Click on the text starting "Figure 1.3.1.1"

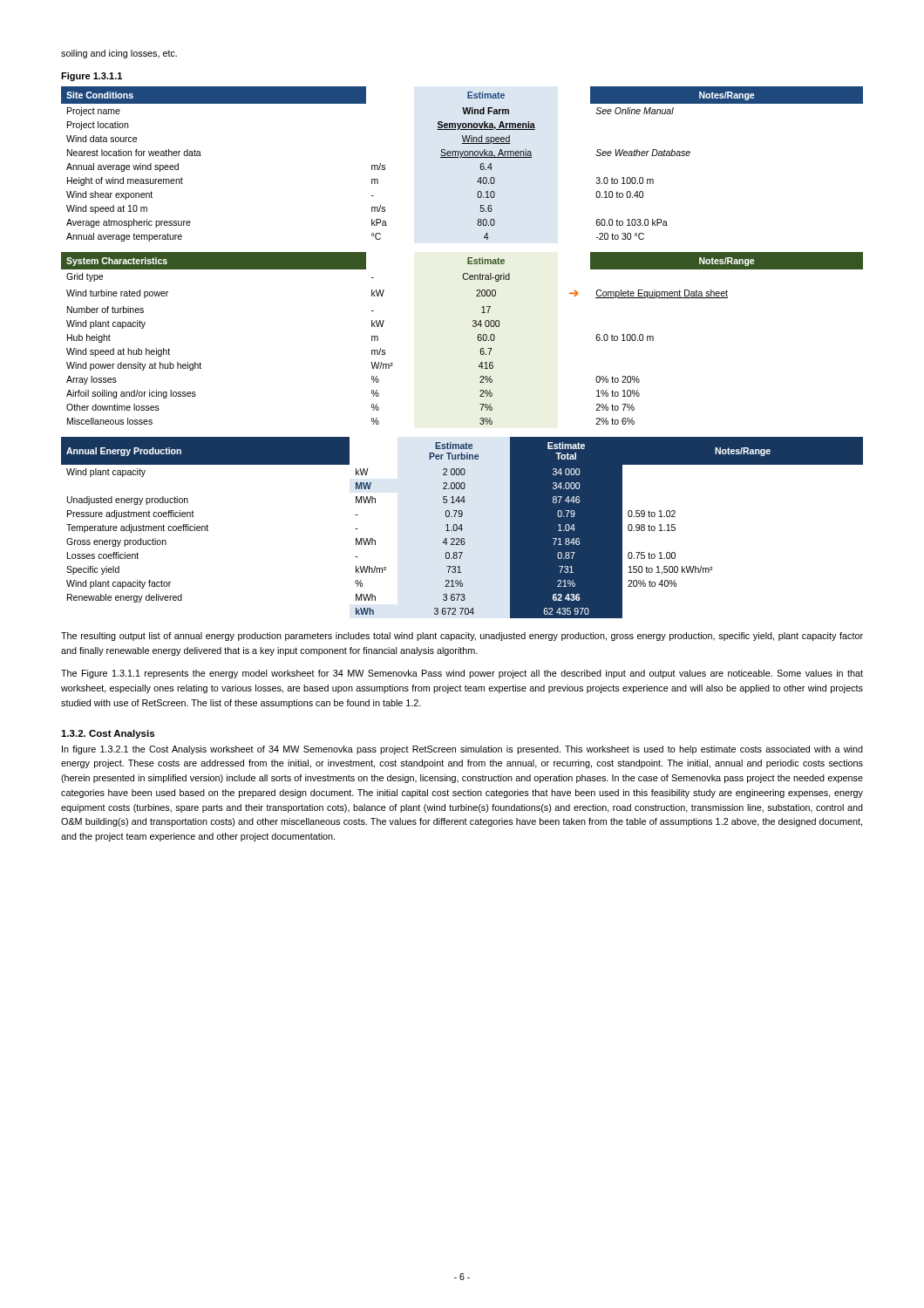[92, 76]
